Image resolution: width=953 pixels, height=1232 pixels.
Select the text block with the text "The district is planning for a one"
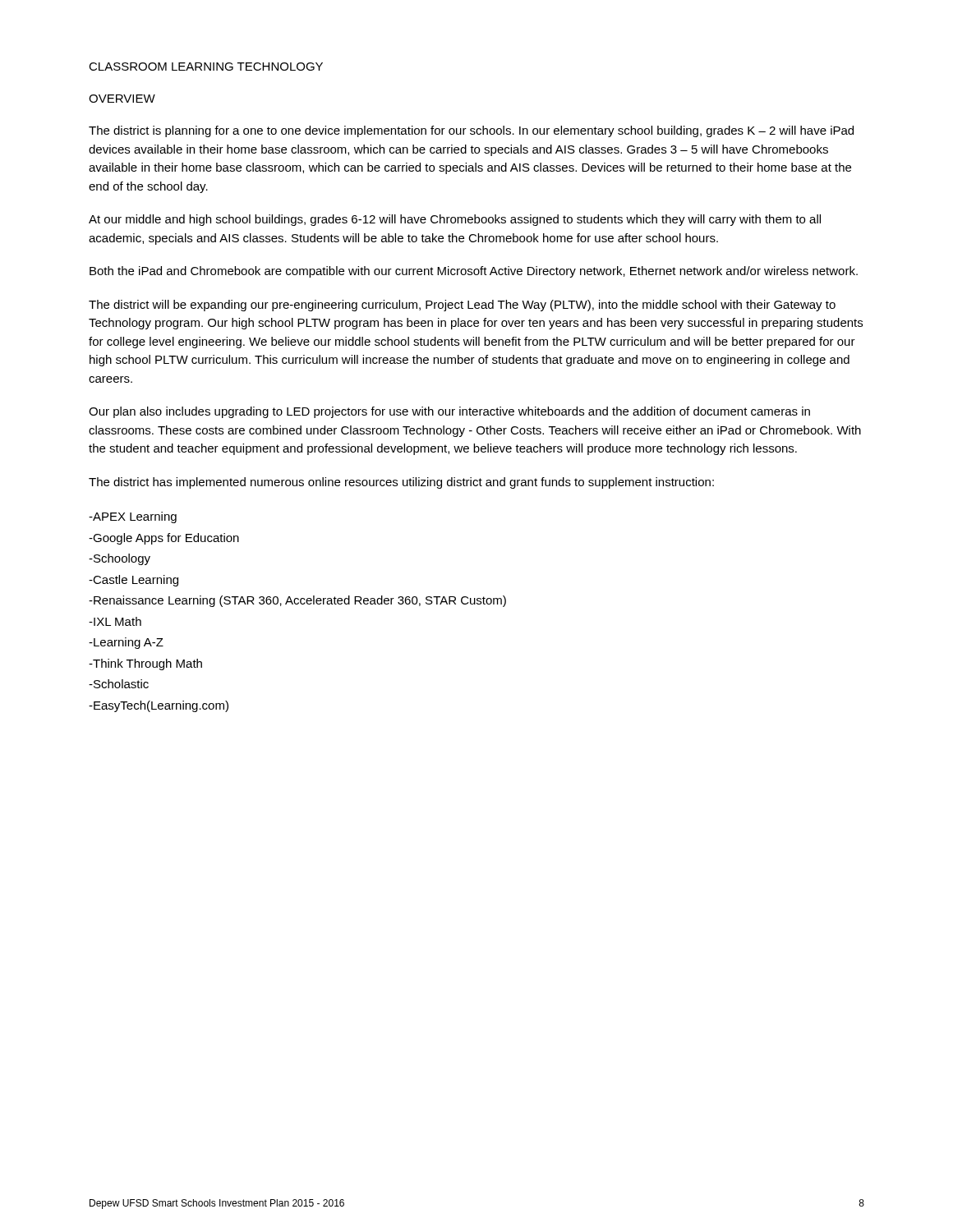coord(472,158)
